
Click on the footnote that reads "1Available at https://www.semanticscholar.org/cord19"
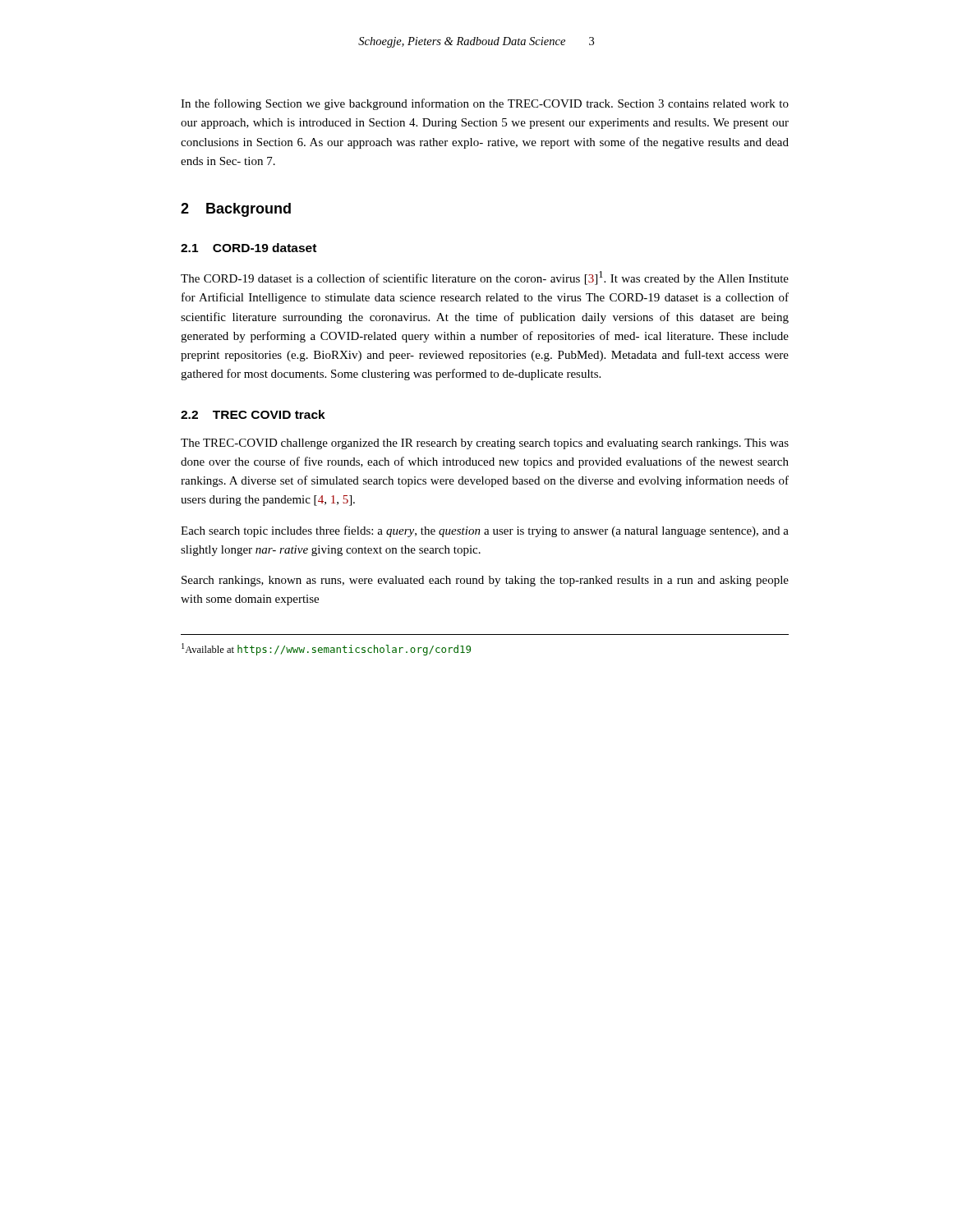(326, 648)
